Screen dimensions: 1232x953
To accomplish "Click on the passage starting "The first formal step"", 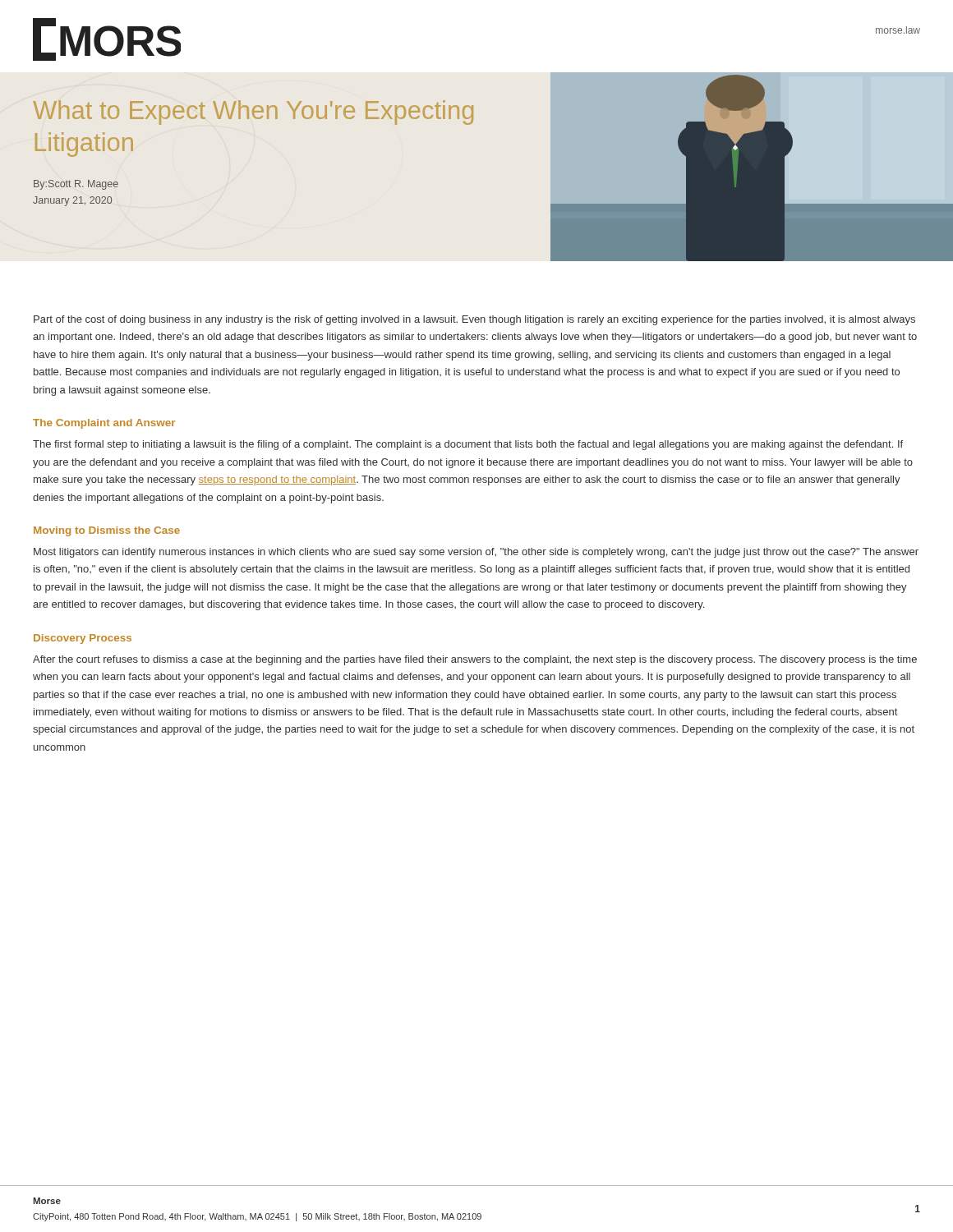I will [x=473, y=471].
